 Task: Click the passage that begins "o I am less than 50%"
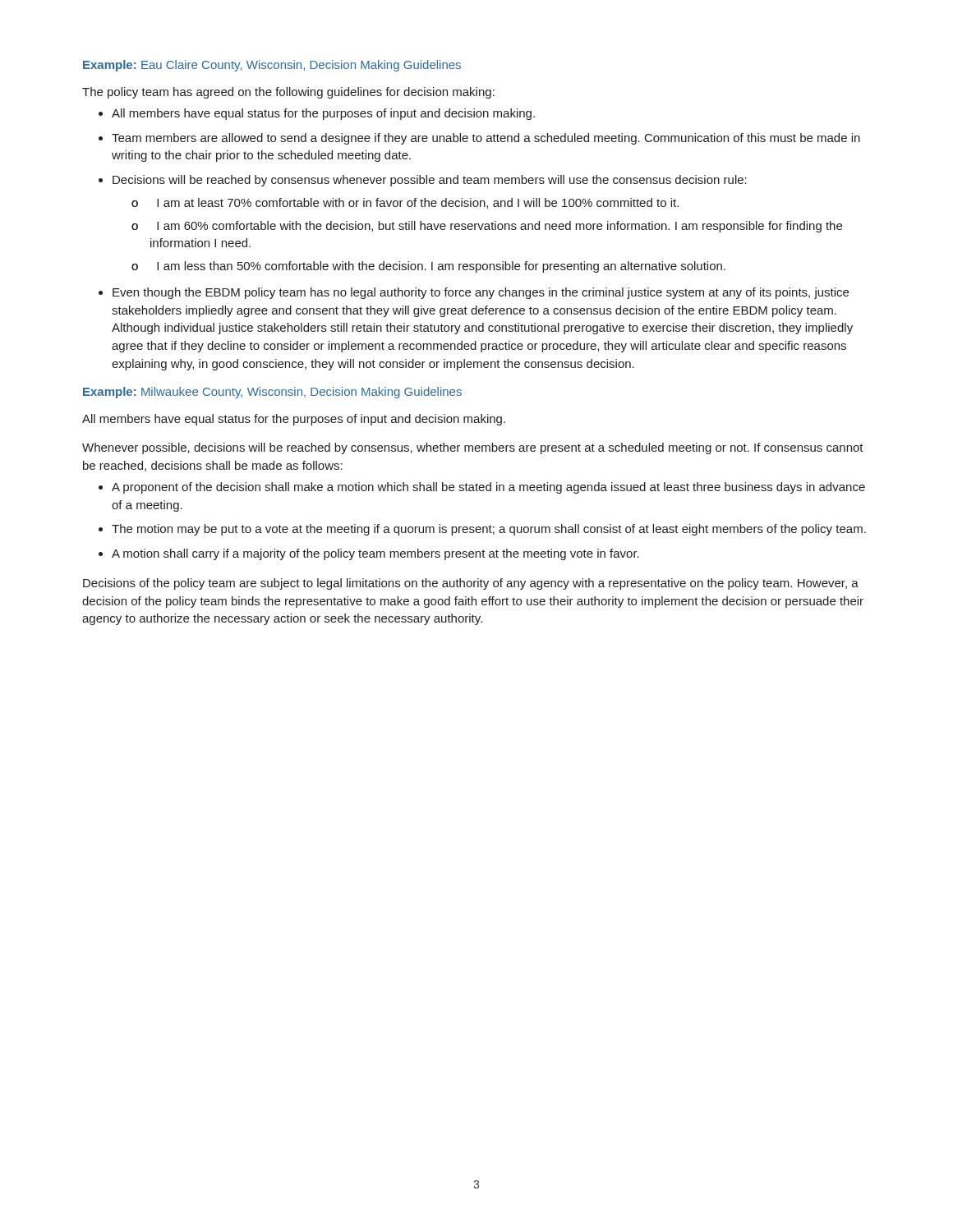(x=429, y=266)
